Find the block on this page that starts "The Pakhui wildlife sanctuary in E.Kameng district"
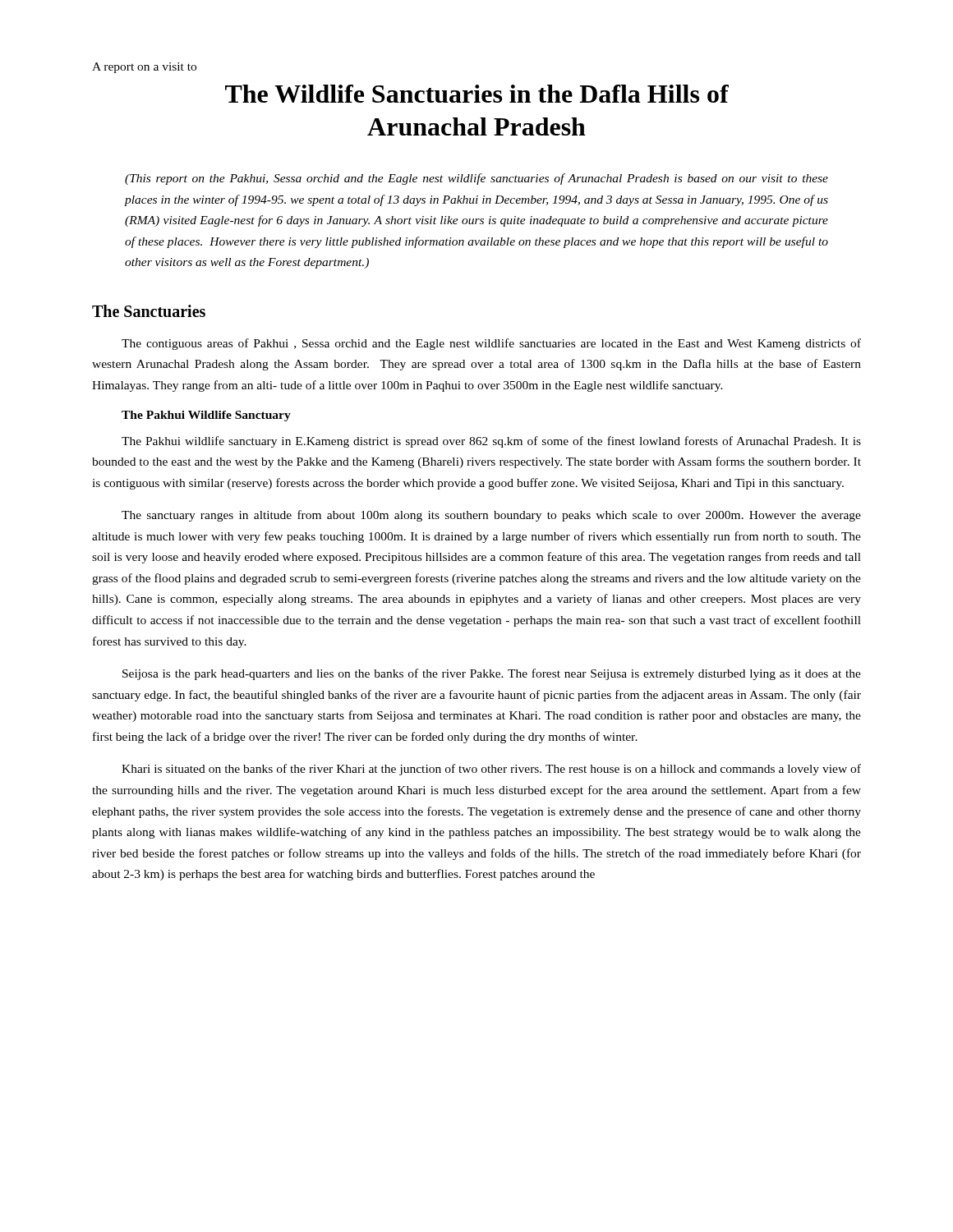This screenshot has height=1232, width=953. tap(476, 461)
